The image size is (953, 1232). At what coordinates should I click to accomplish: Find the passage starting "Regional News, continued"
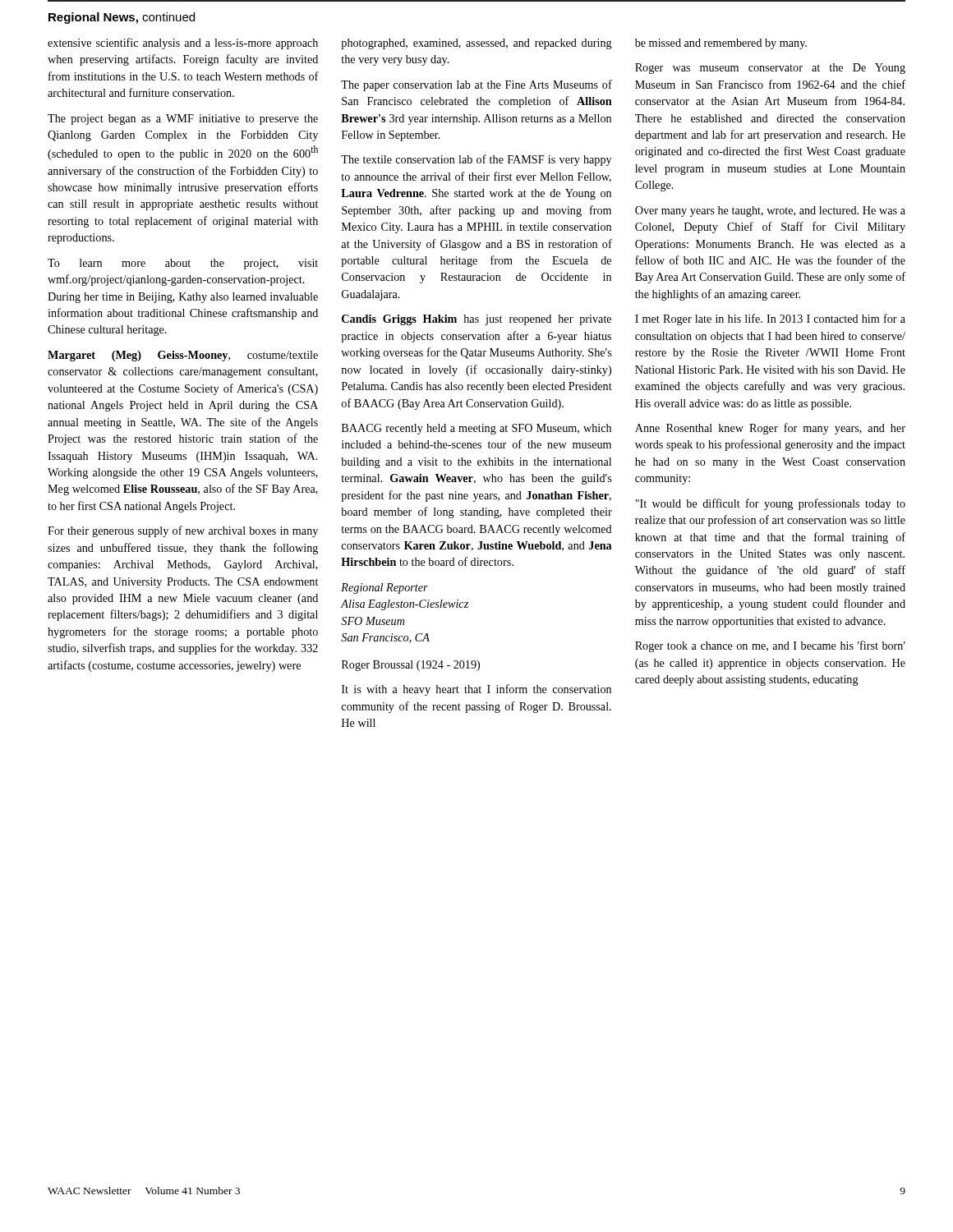pos(122,17)
